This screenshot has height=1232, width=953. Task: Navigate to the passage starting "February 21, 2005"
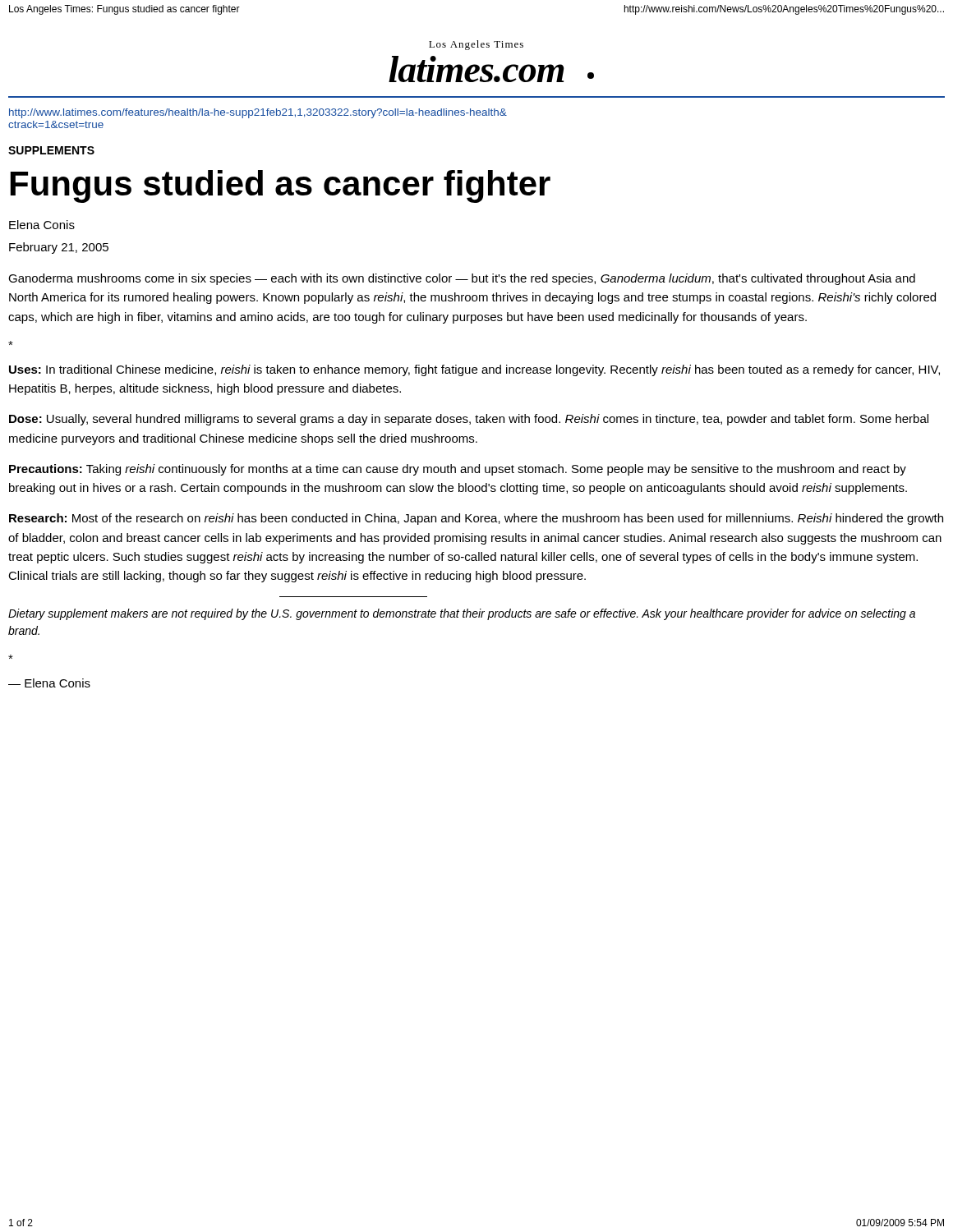tap(59, 247)
